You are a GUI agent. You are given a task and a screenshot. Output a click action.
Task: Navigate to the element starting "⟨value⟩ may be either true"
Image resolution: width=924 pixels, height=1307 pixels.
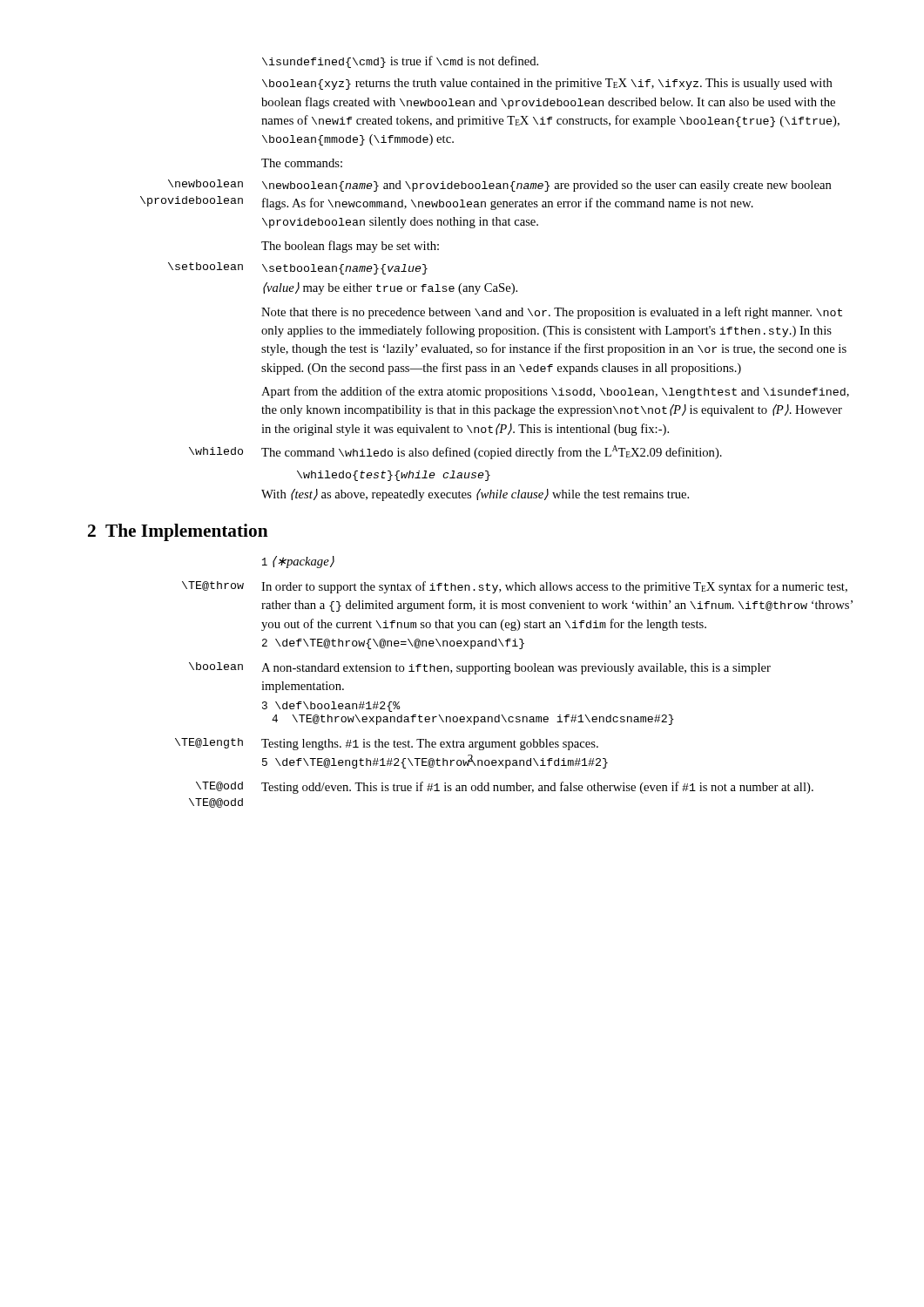click(x=390, y=288)
